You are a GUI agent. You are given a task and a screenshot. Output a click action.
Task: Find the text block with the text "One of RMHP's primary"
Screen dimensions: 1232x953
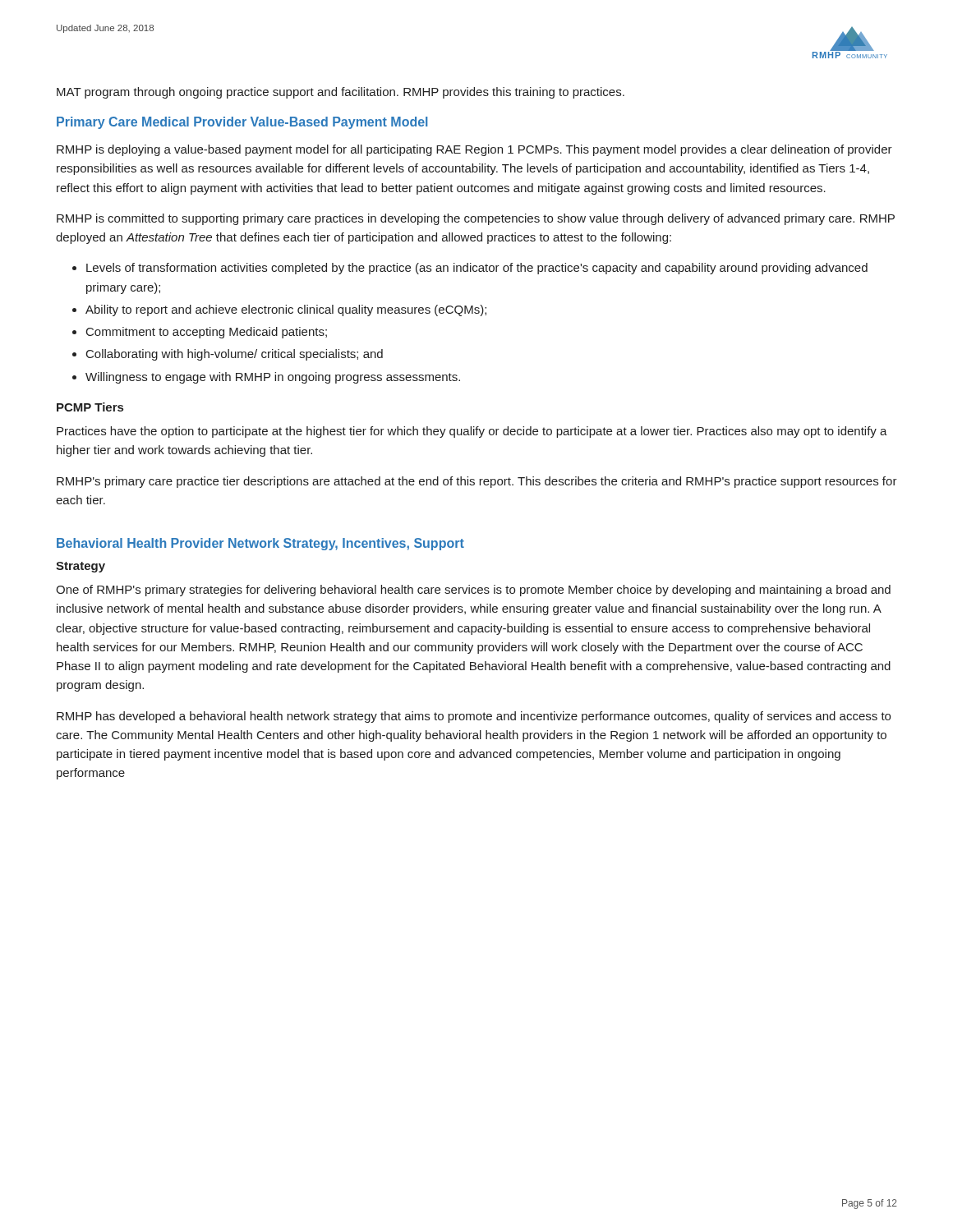pyautogui.click(x=476, y=637)
